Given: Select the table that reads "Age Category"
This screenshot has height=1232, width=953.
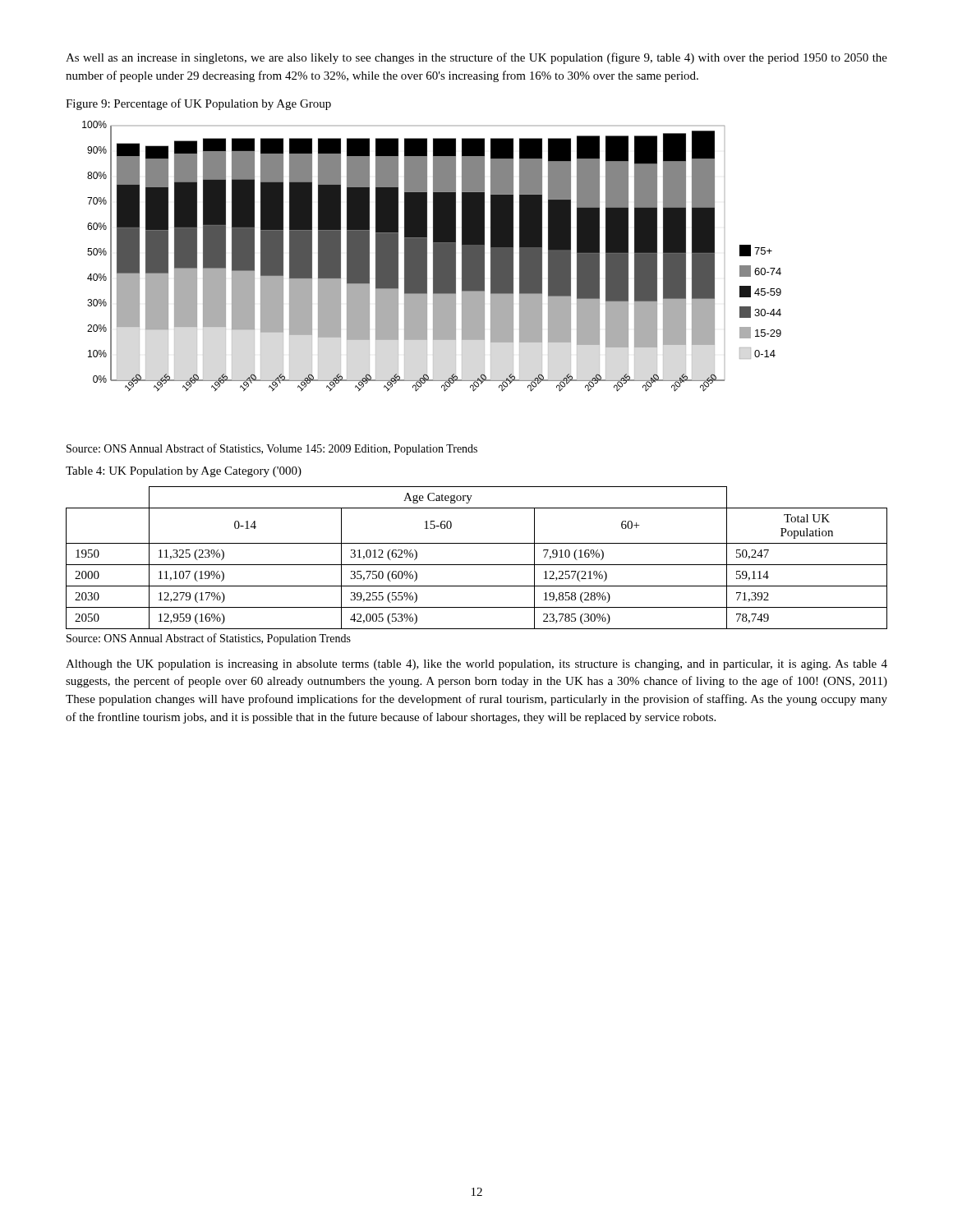Looking at the screenshot, I should coord(476,557).
